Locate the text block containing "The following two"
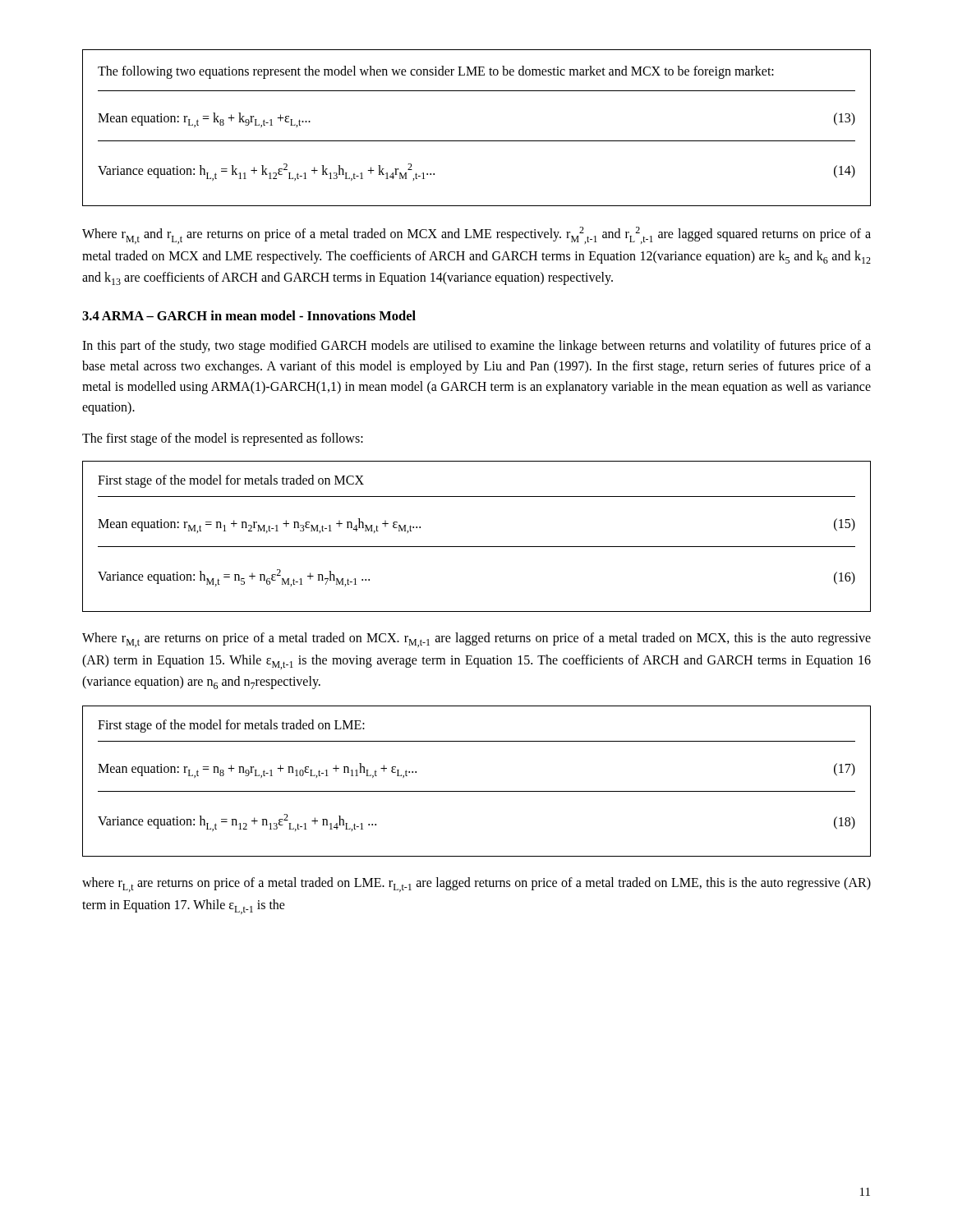The width and height of the screenshot is (953, 1232). click(436, 72)
